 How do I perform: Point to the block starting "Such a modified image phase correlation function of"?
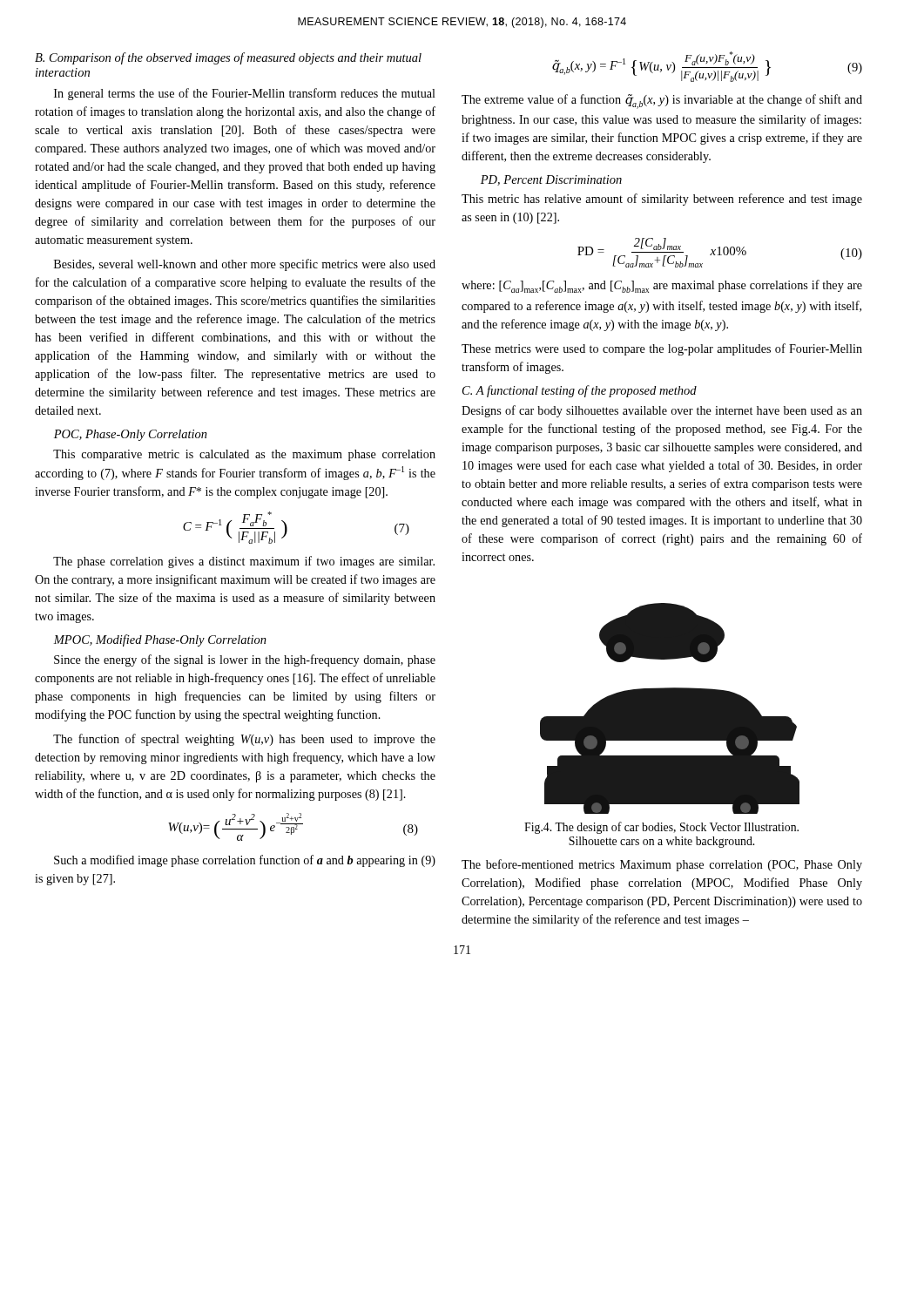pos(235,869)
